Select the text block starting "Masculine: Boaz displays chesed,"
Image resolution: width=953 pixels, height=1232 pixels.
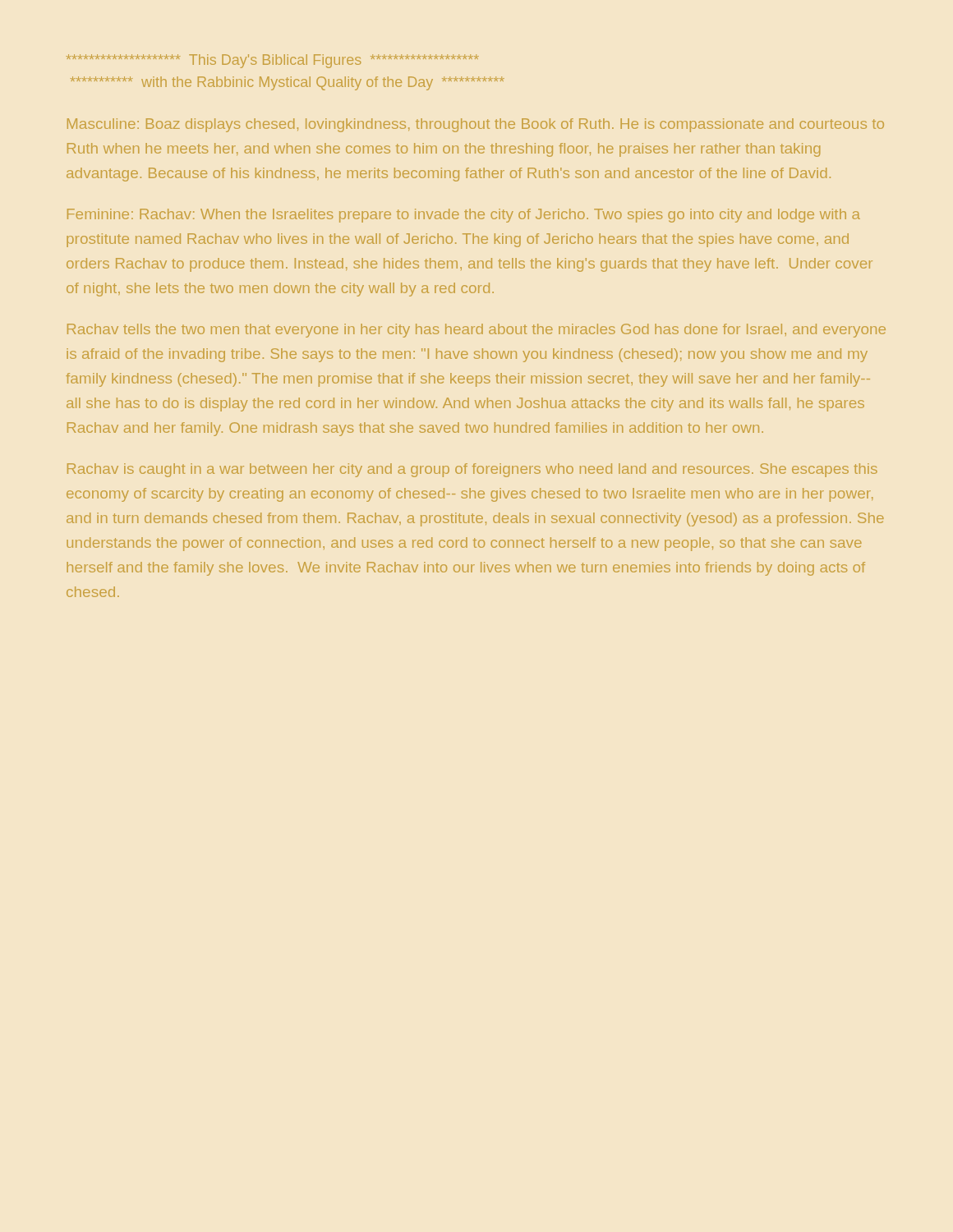[x=475, y=148]
